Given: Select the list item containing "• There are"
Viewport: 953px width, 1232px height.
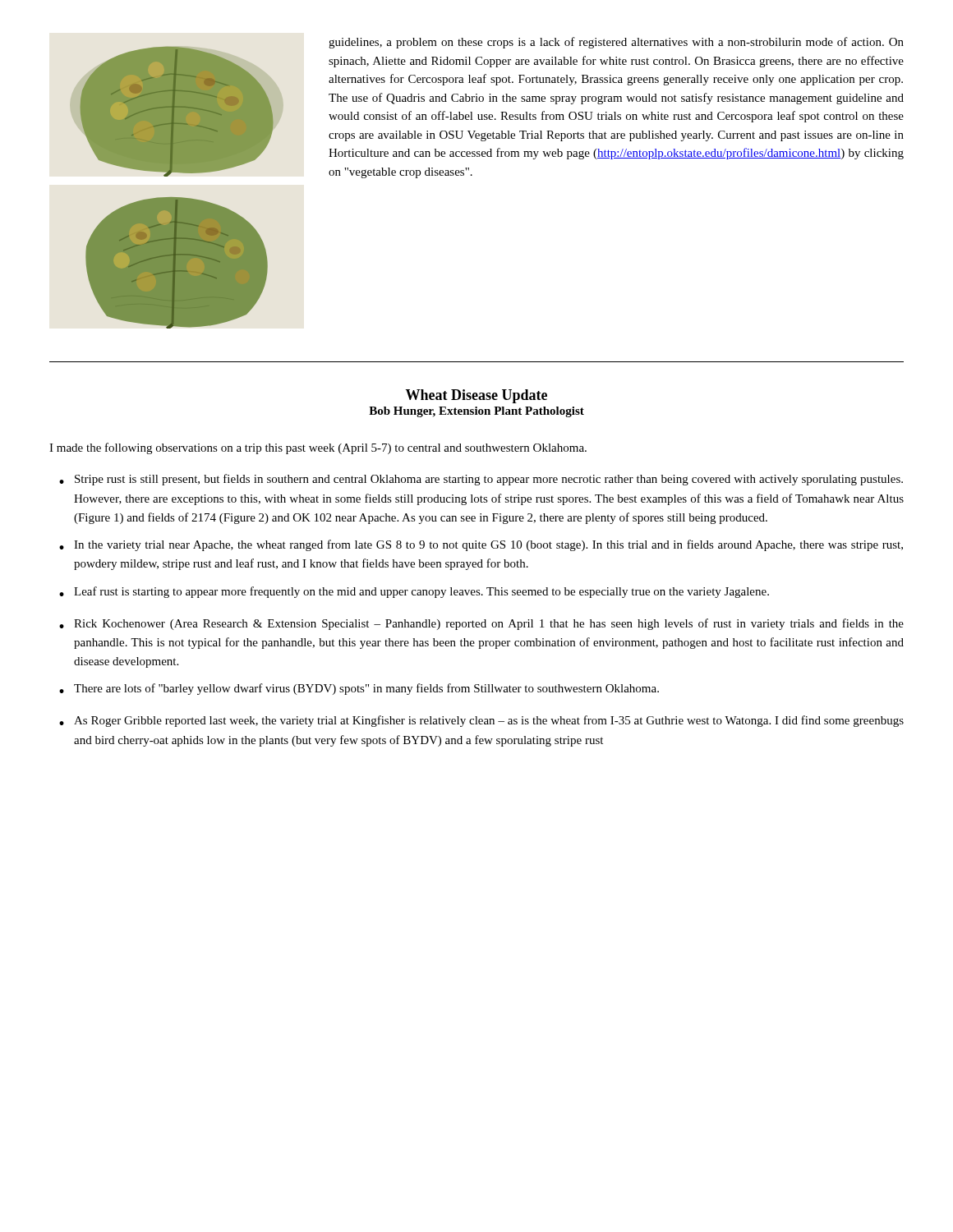Looking at the screenshot, I should 476,691.
